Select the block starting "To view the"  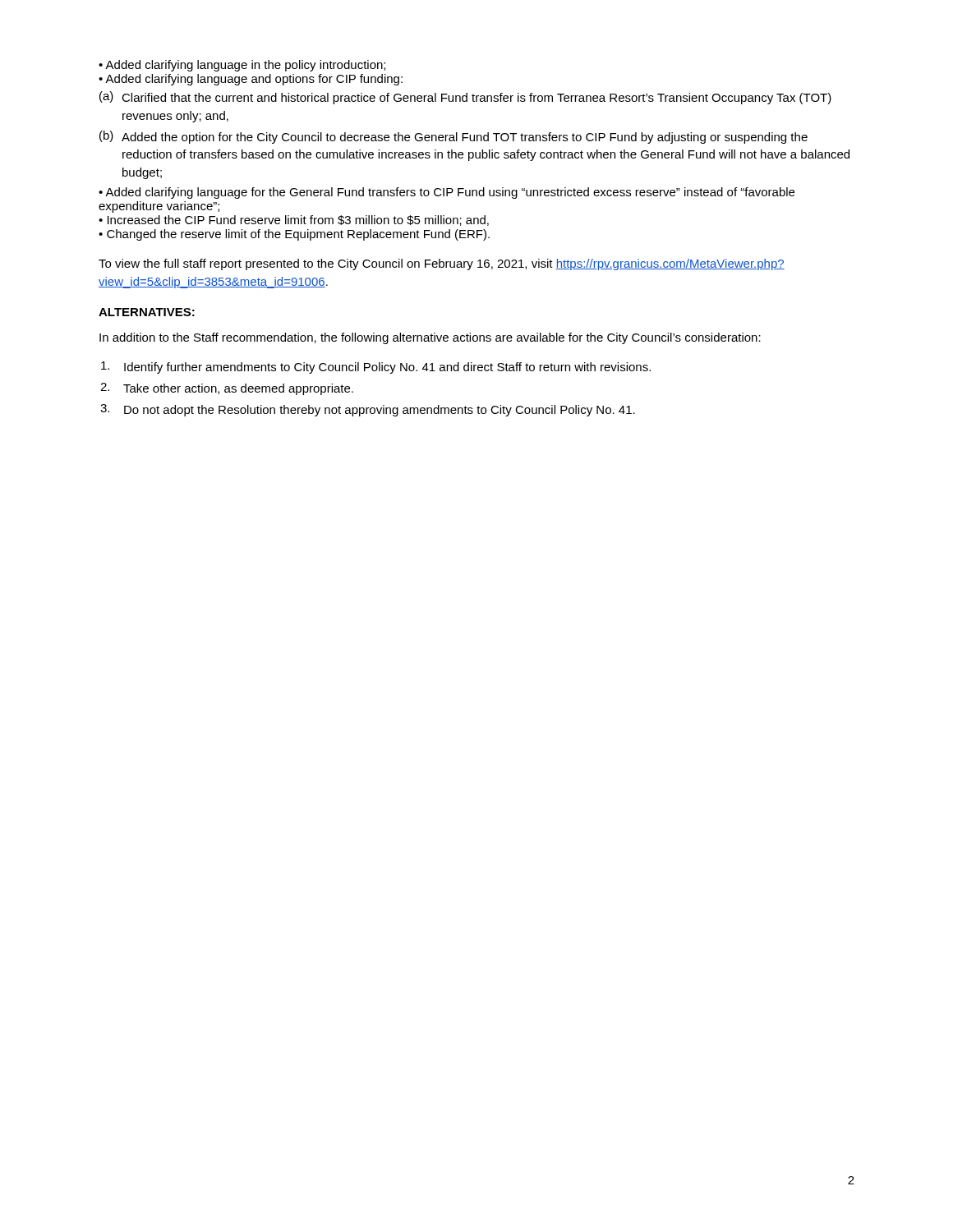(x=441, y=272)
